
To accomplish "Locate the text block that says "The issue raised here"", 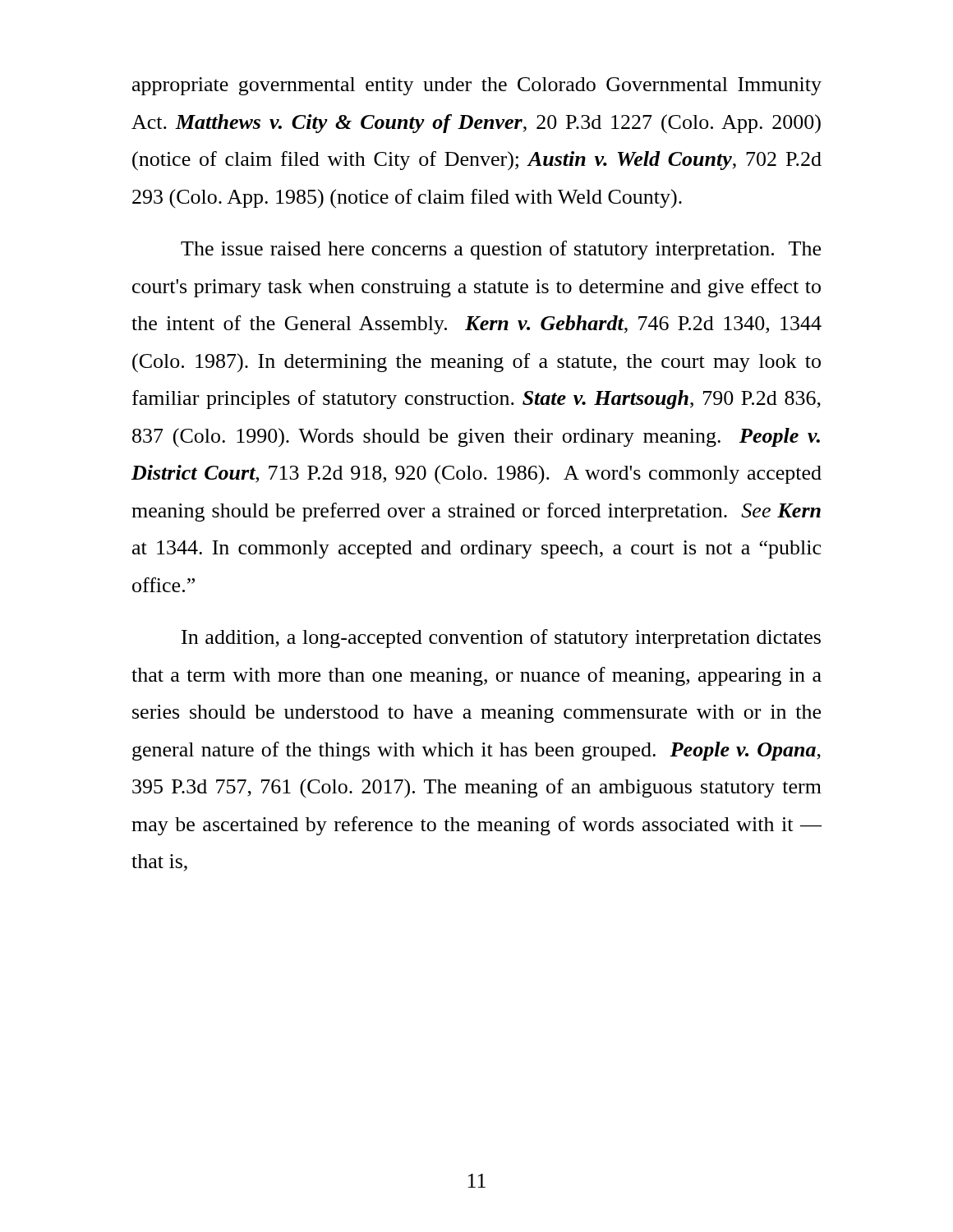I will coord(501,250).
